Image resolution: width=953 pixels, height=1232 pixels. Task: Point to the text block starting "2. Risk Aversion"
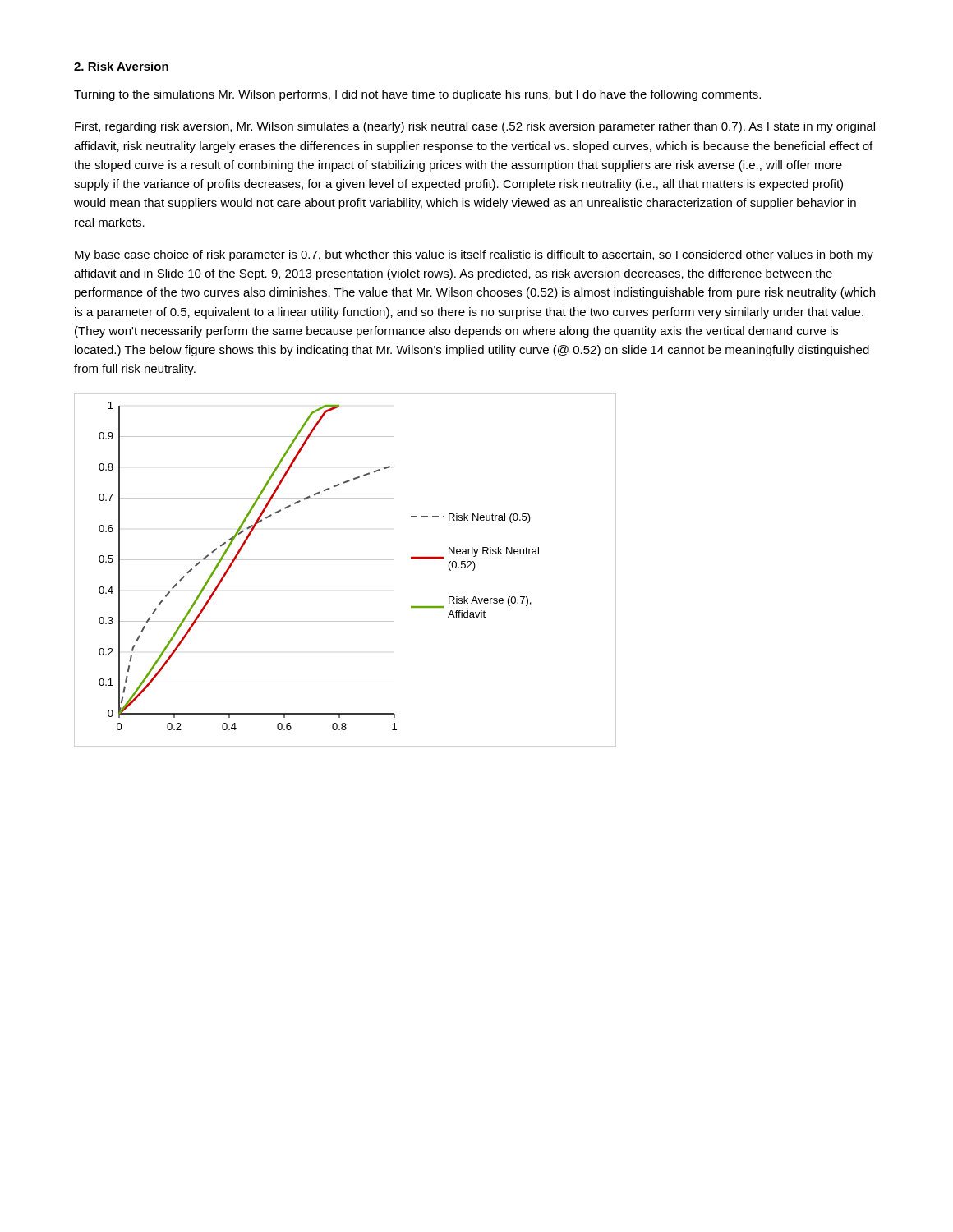coord(121,66)
